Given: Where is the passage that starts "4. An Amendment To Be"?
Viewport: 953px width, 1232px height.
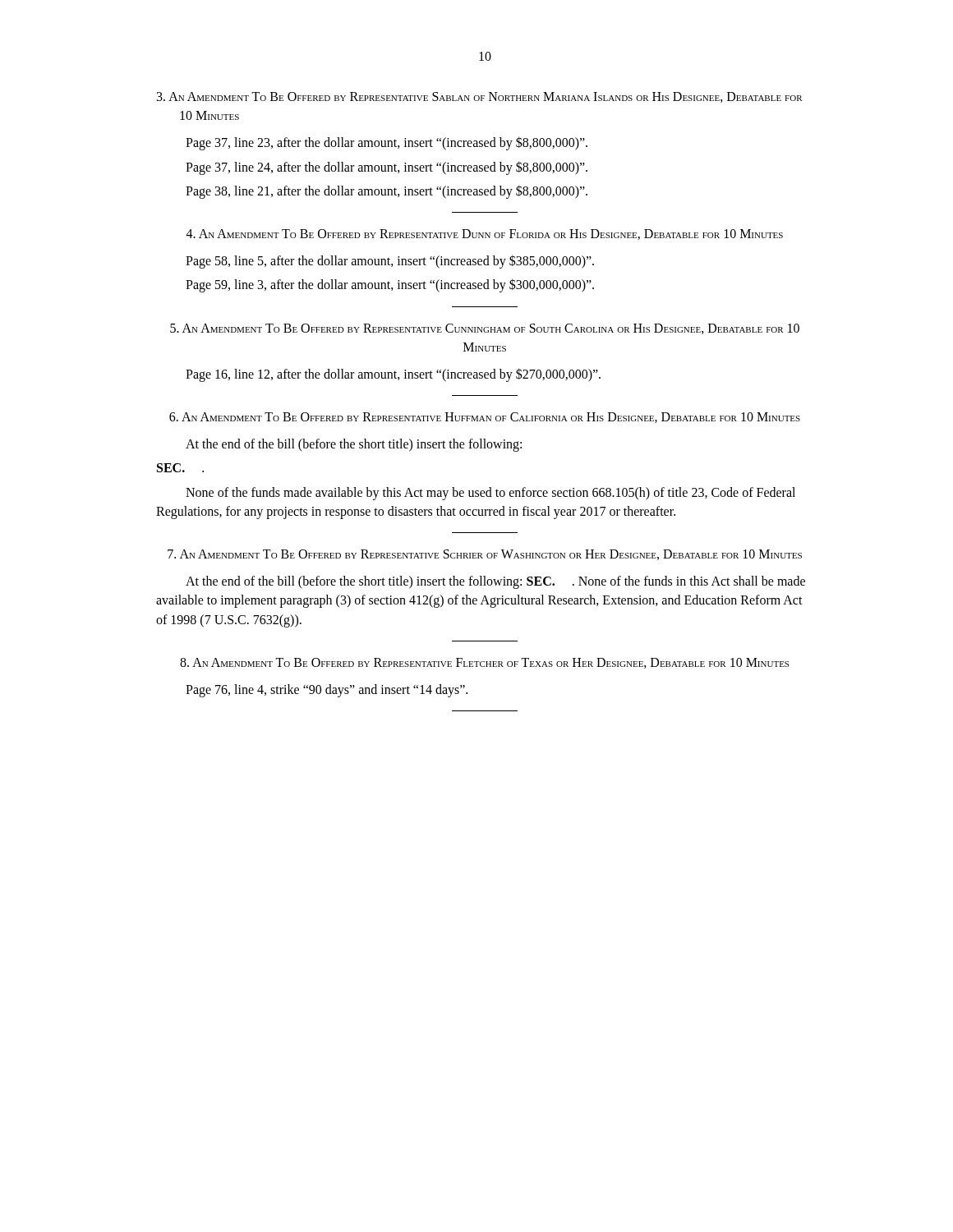Looking at the screenshot, I should coord(485,234).
